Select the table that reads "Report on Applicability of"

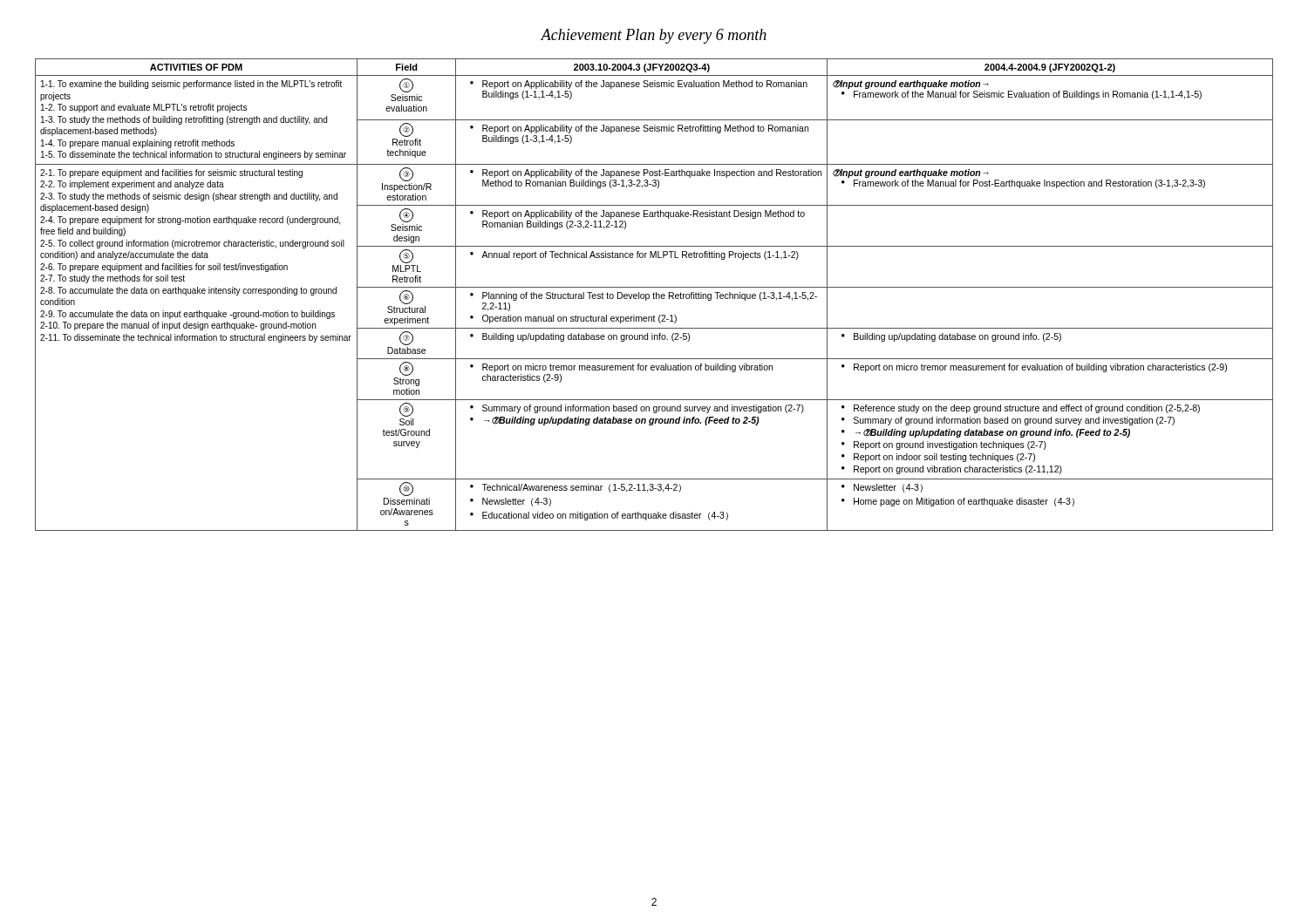[654, 294]
